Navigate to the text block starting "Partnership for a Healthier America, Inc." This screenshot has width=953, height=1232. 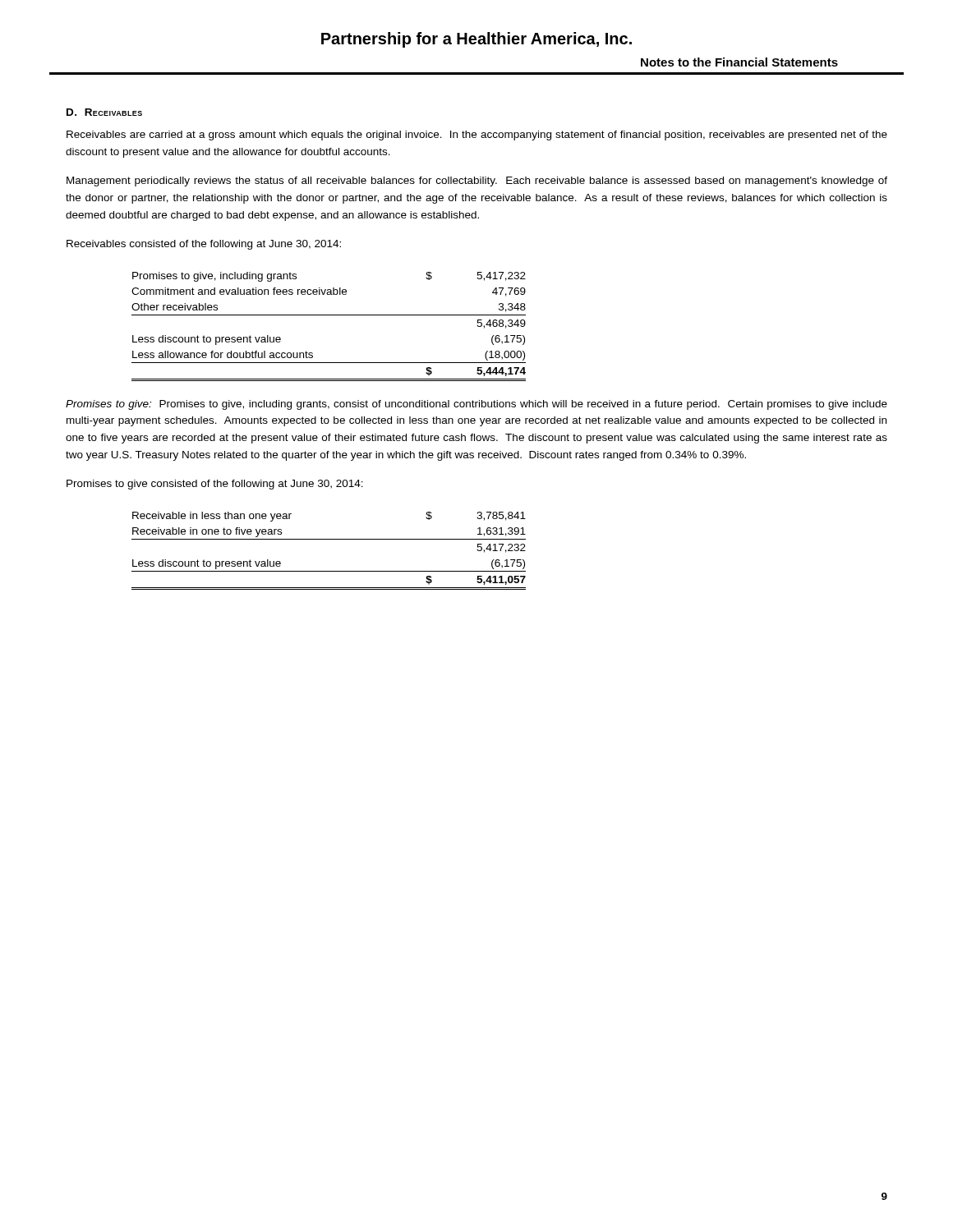[x=476, y=39]
